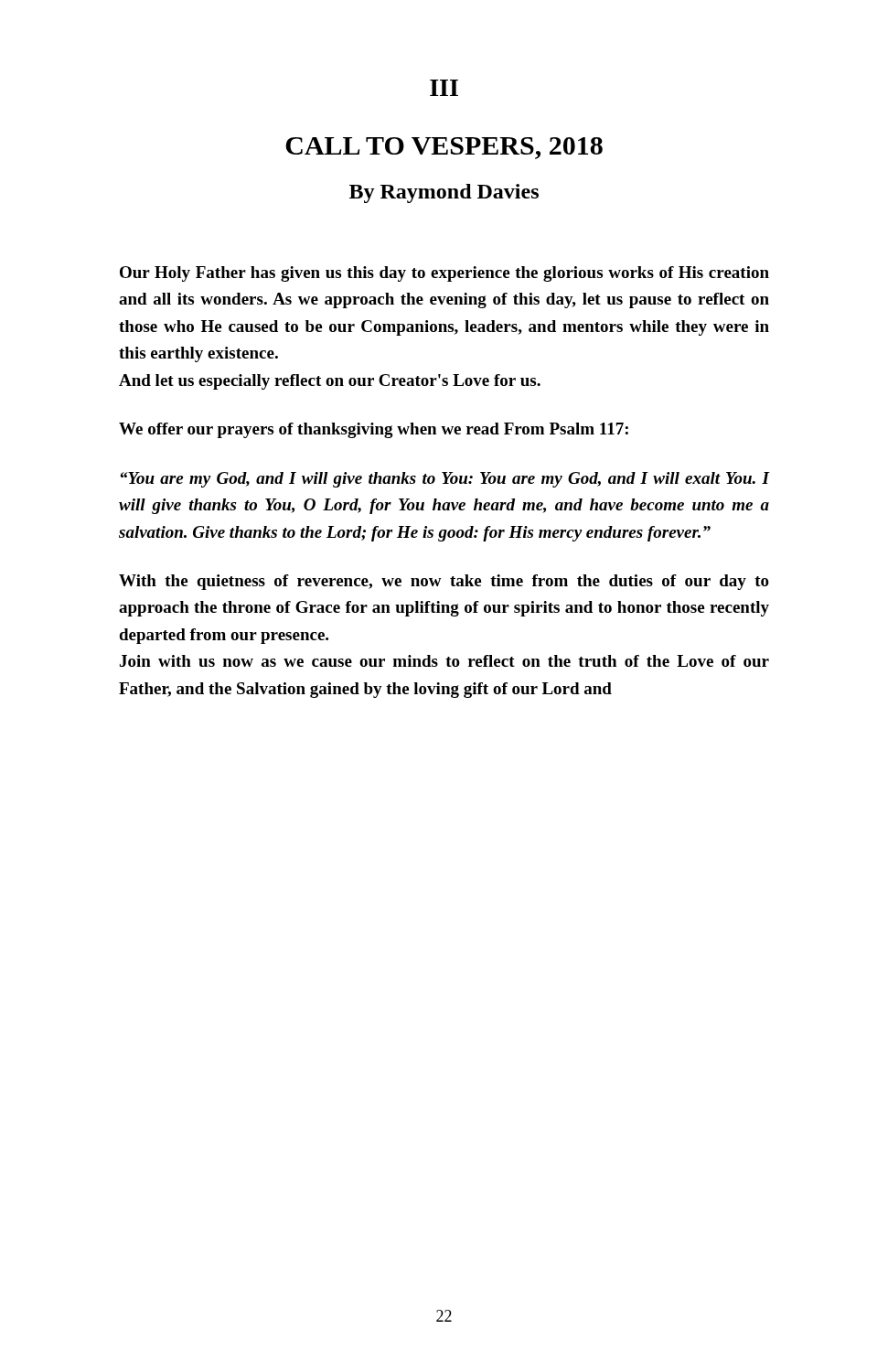Navigate to the text block starting "We offer our prayers of"
This screenshot has height=1372, width=888.
tap(374, 429)
